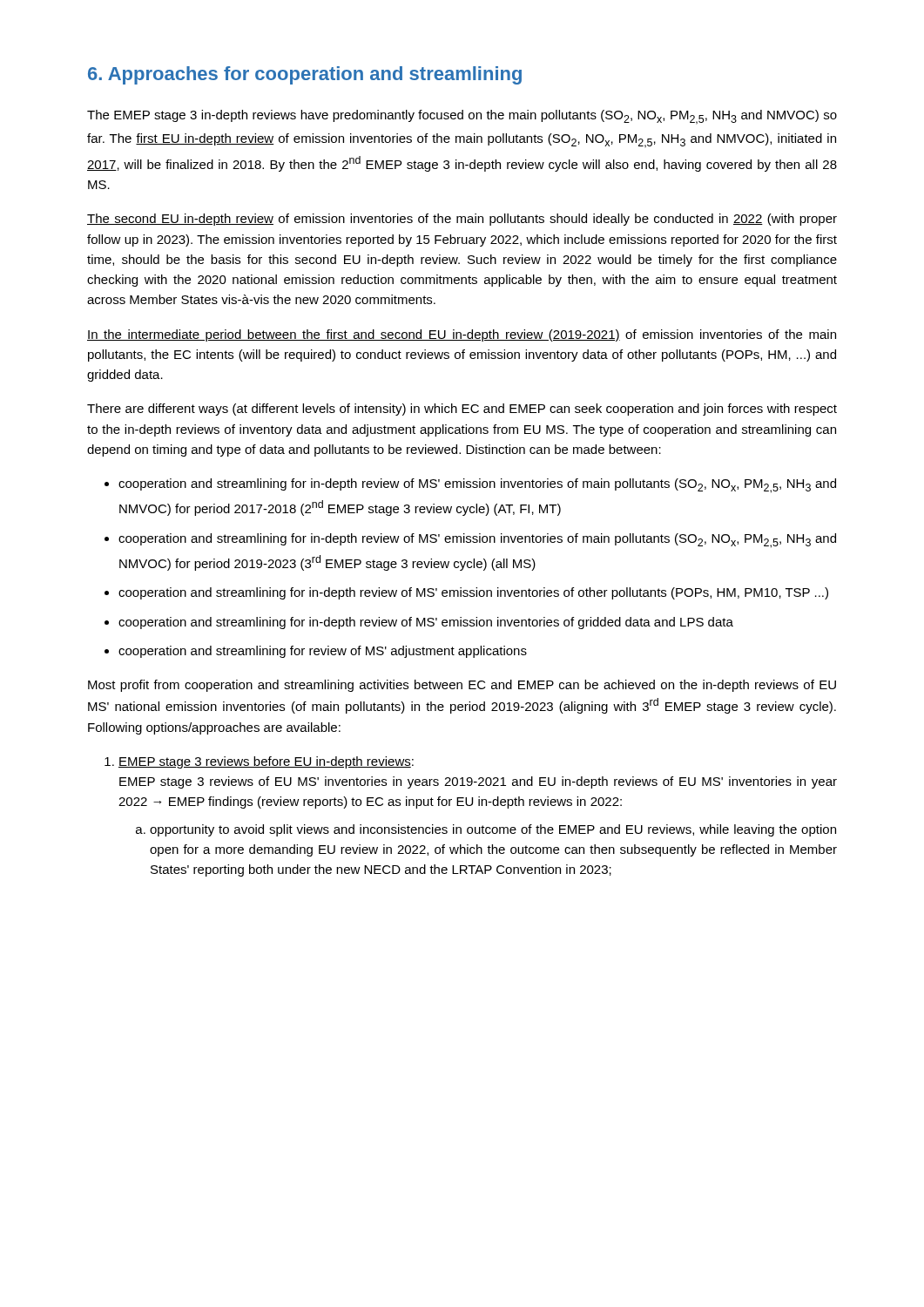Navigate to the text block starting "Most profit from cooperation and streamlining activities between"
924x1307 pixels.
pos(462,706)
